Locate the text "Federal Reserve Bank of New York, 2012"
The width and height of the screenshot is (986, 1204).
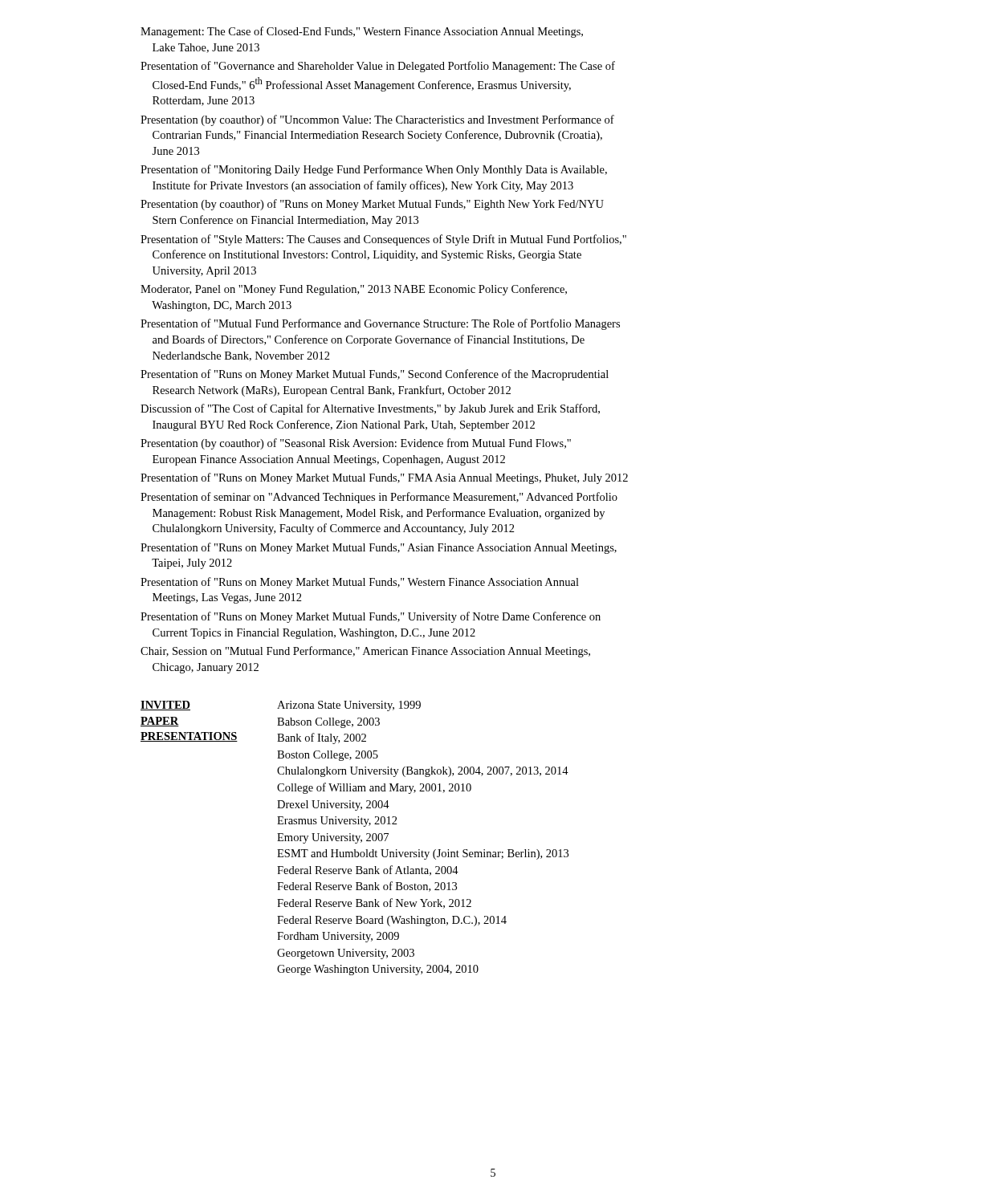coord(374,903)
